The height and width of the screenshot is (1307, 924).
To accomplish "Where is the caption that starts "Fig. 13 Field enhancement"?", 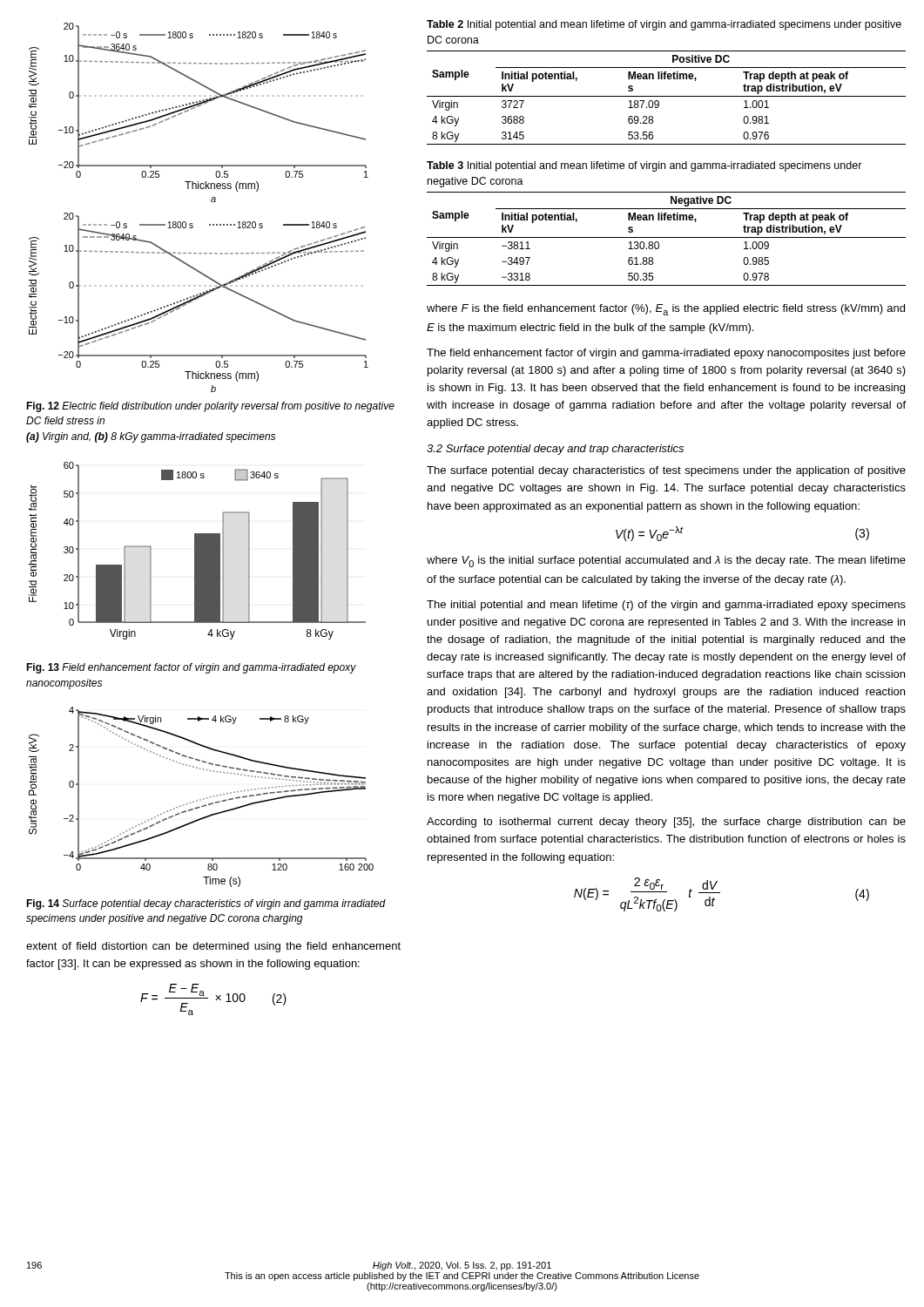I will click(191, 675).
